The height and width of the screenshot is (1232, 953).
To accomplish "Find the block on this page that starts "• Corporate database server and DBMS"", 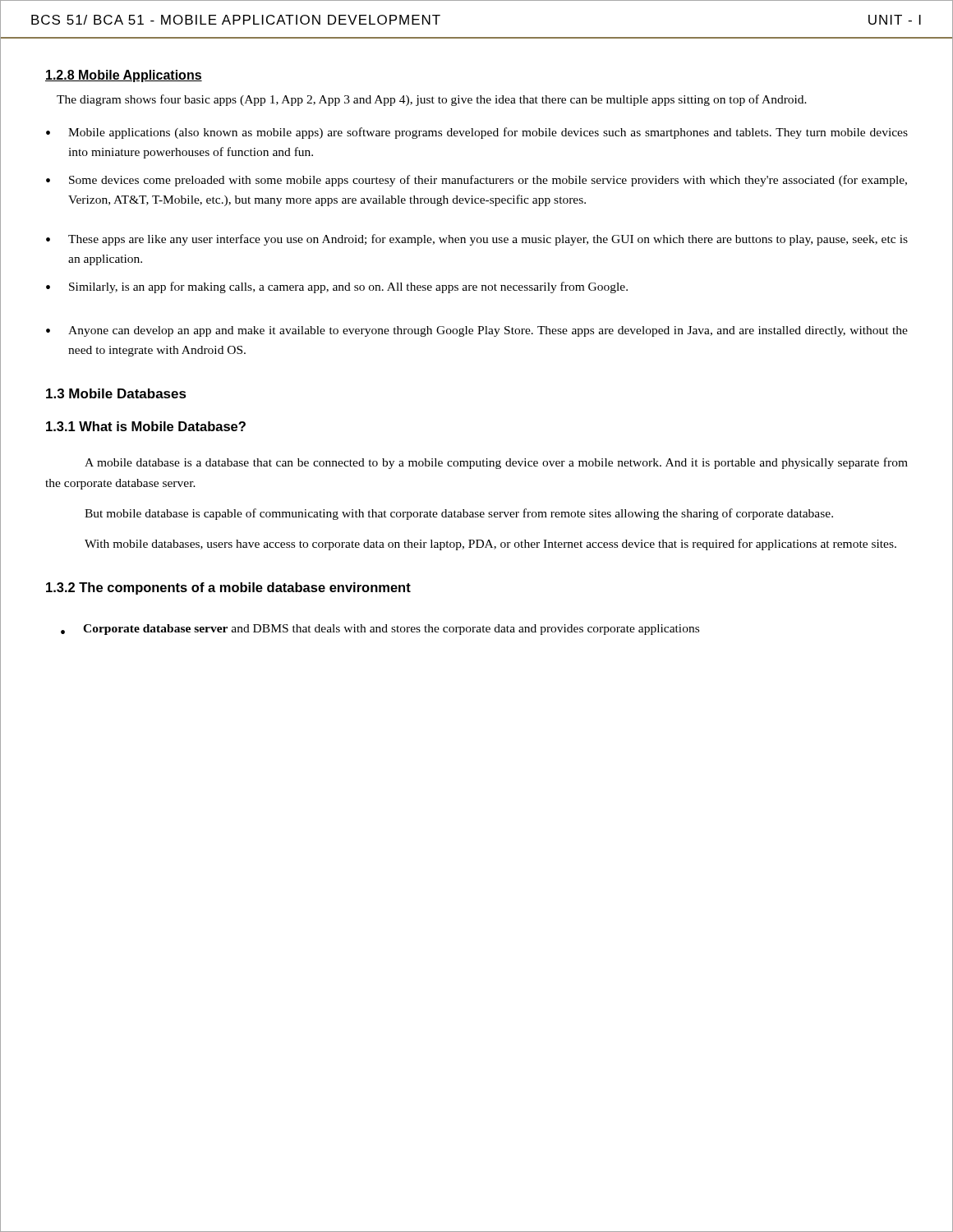I will [x=484, y=632].
